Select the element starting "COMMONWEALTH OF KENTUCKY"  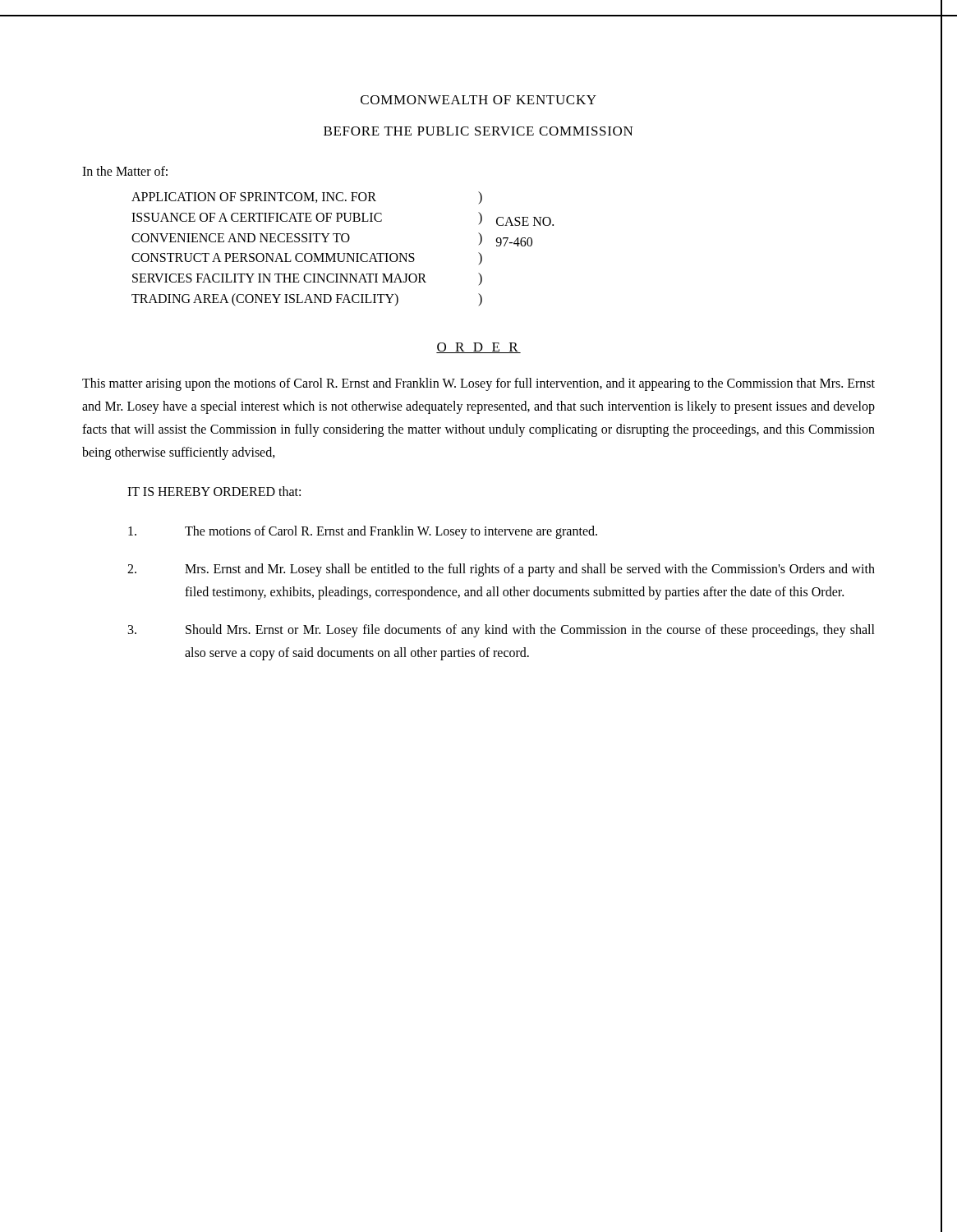(x=478, y=100)
